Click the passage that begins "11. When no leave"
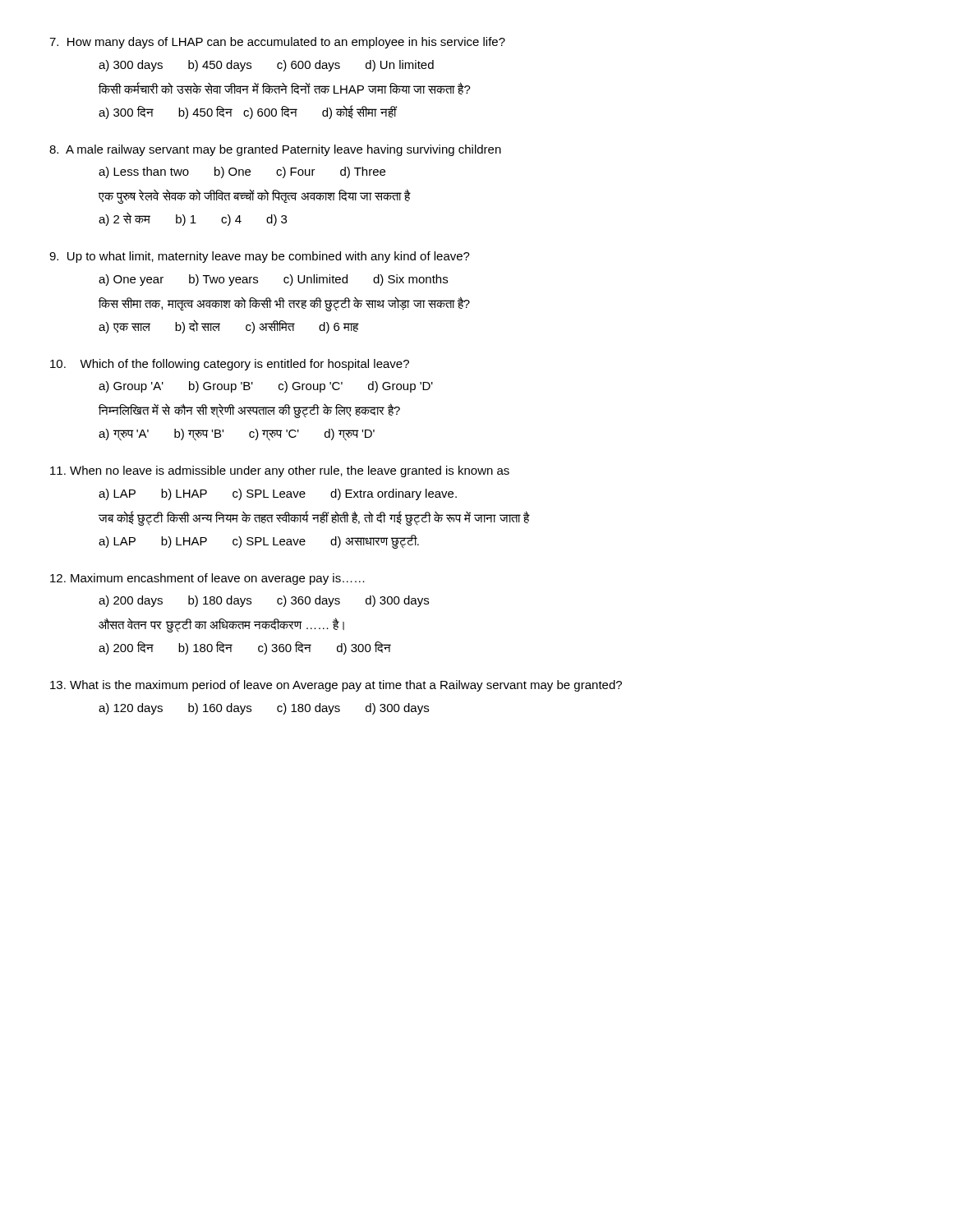This screenshot has width=953, height=1232. [476, 506]
